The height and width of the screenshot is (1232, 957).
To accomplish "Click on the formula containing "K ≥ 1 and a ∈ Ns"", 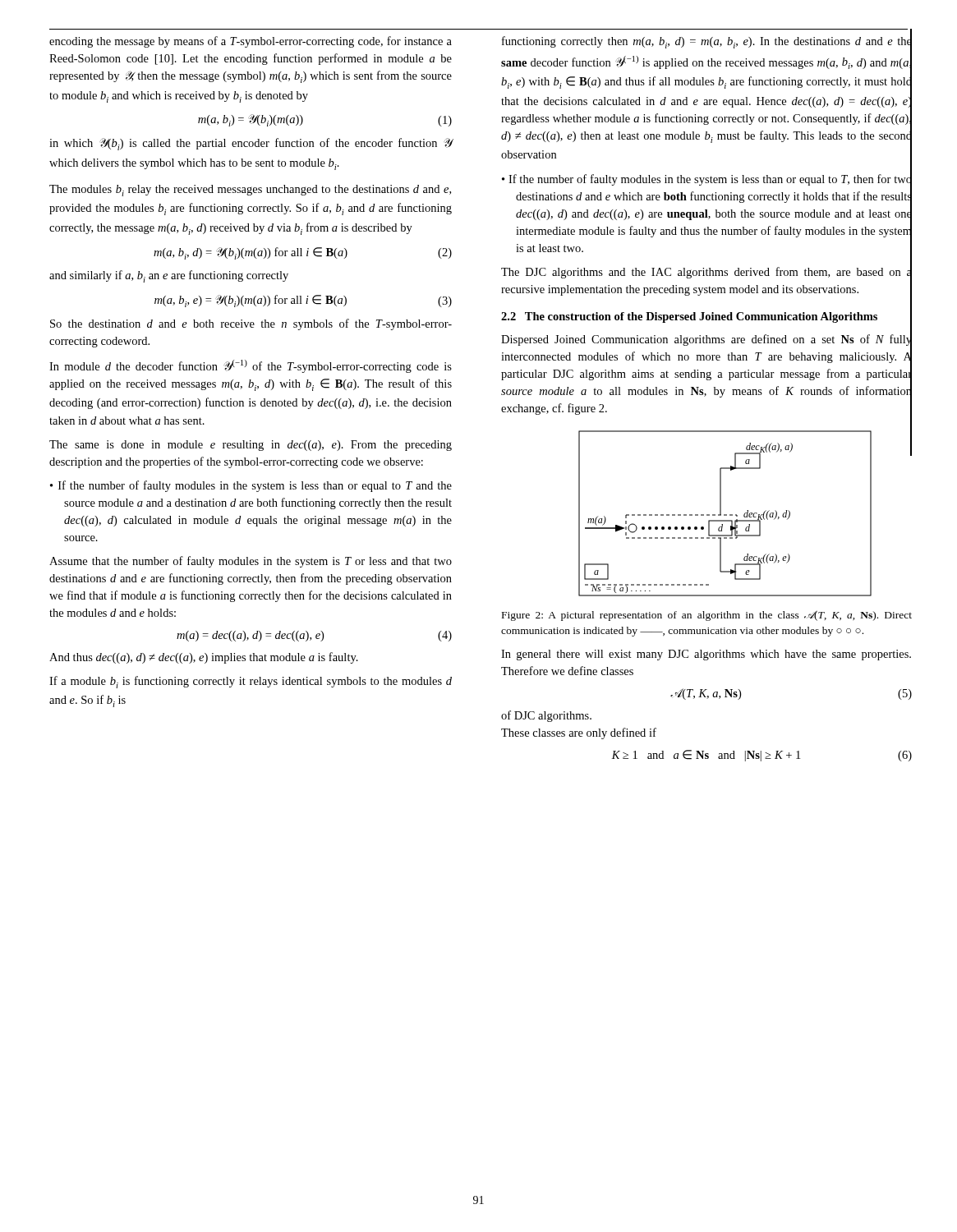I will coord(706,755).
